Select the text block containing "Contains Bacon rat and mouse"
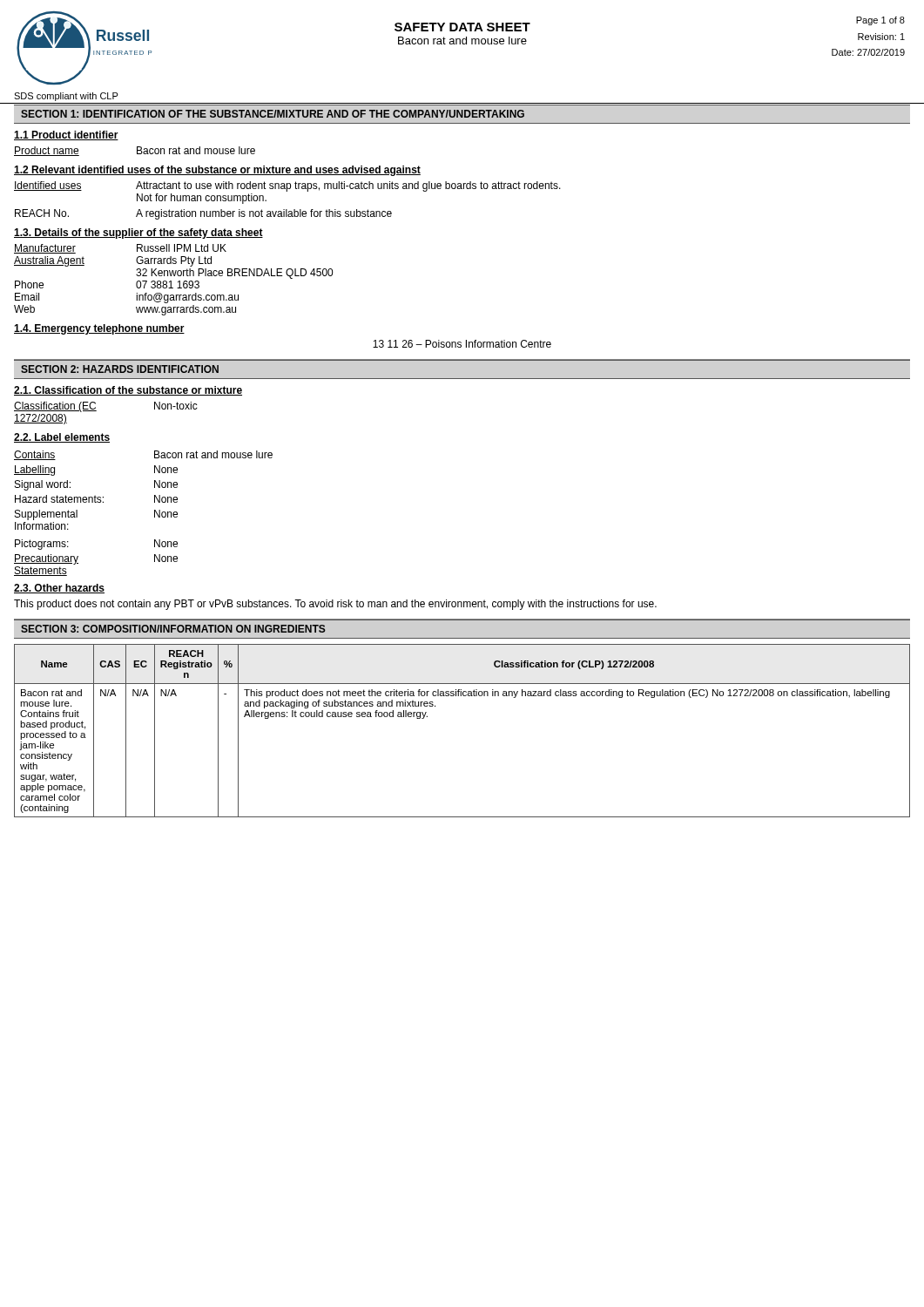 tap(34, 455)
